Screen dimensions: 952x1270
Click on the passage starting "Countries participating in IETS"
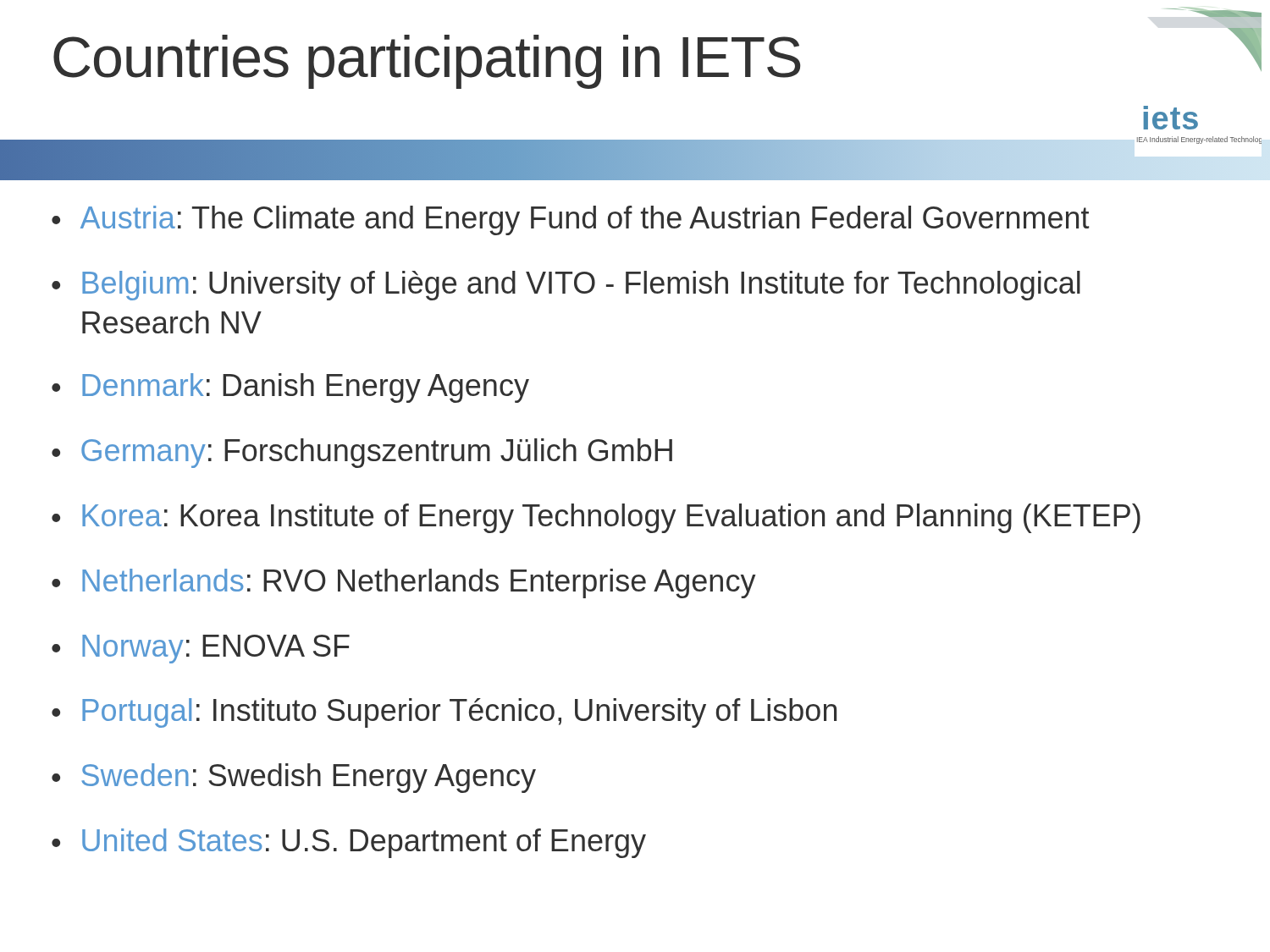coord(426,57)
